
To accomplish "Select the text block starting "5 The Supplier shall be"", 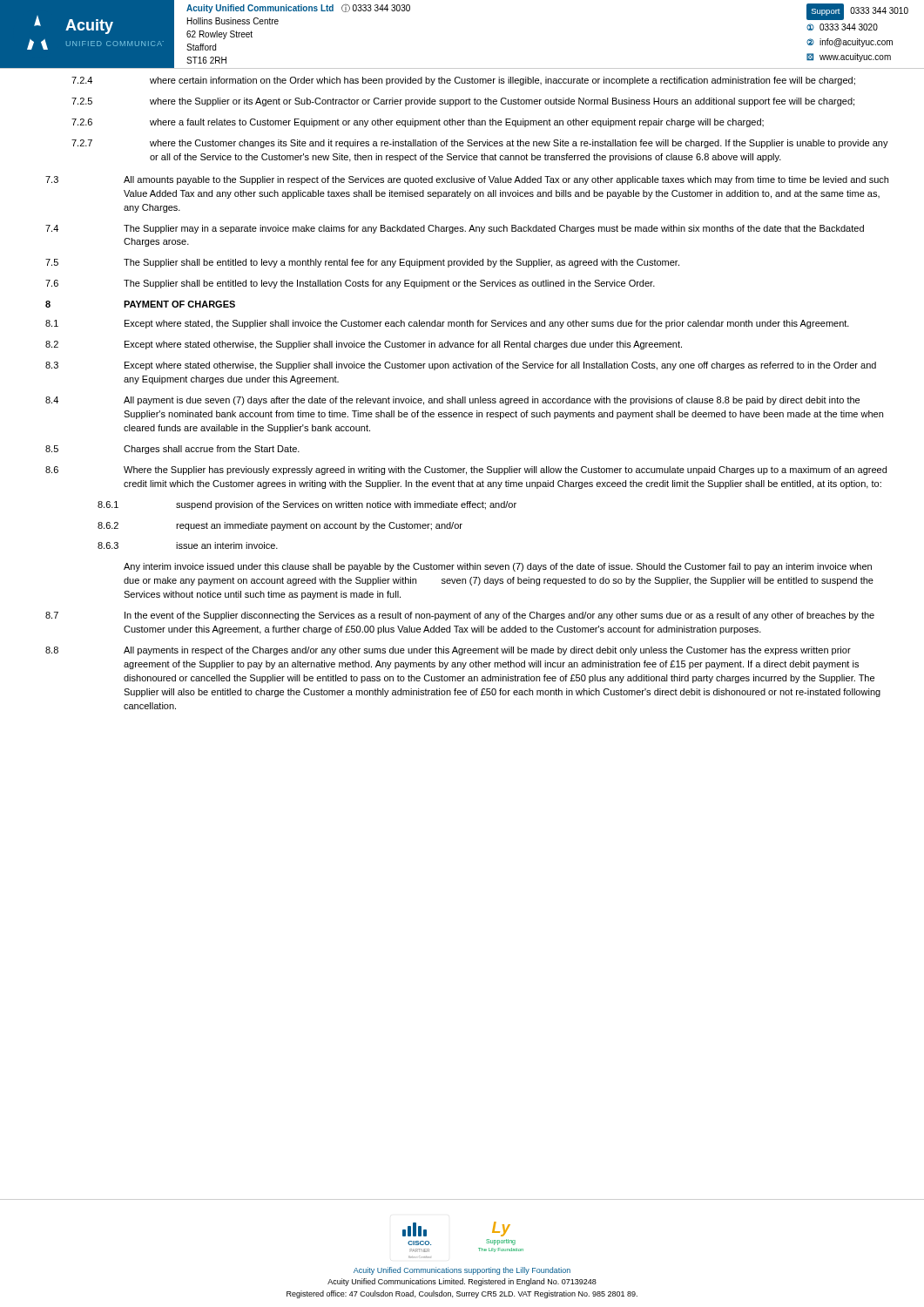I will click(468, 263).
